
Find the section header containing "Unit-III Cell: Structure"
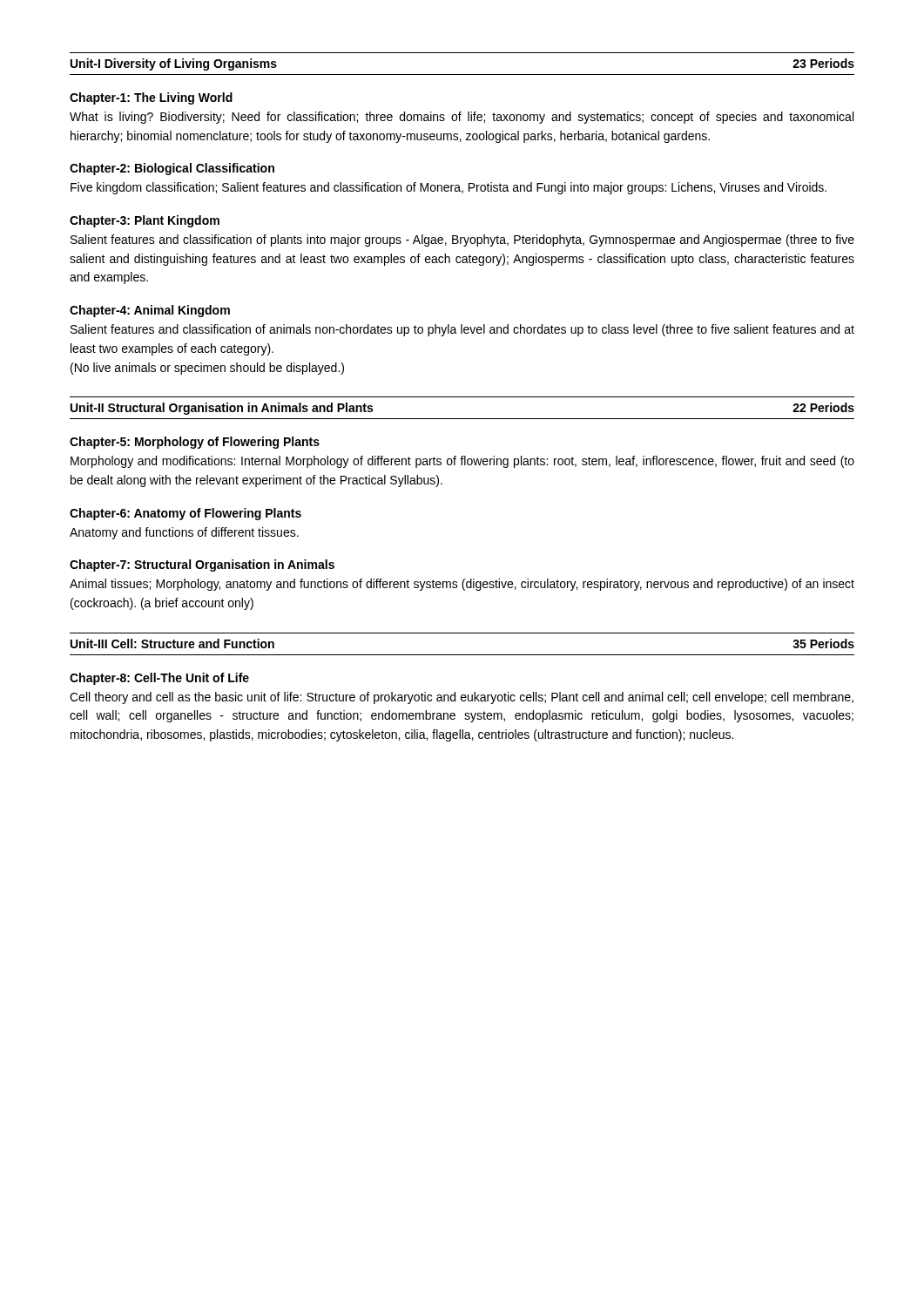(x=462, y=644)
